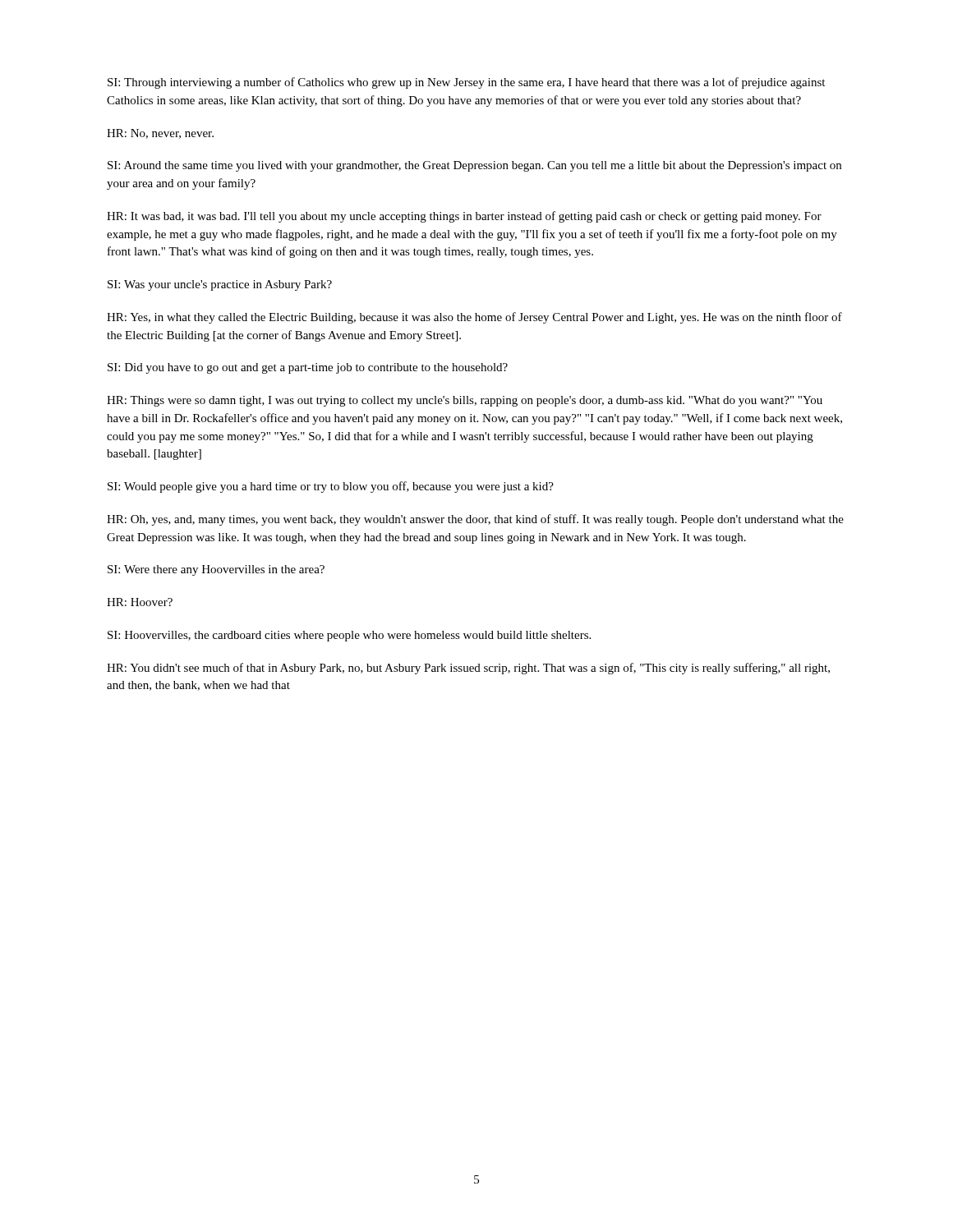
Task: Click on the text containing "HR: Hoover?"
Action: 140,602
